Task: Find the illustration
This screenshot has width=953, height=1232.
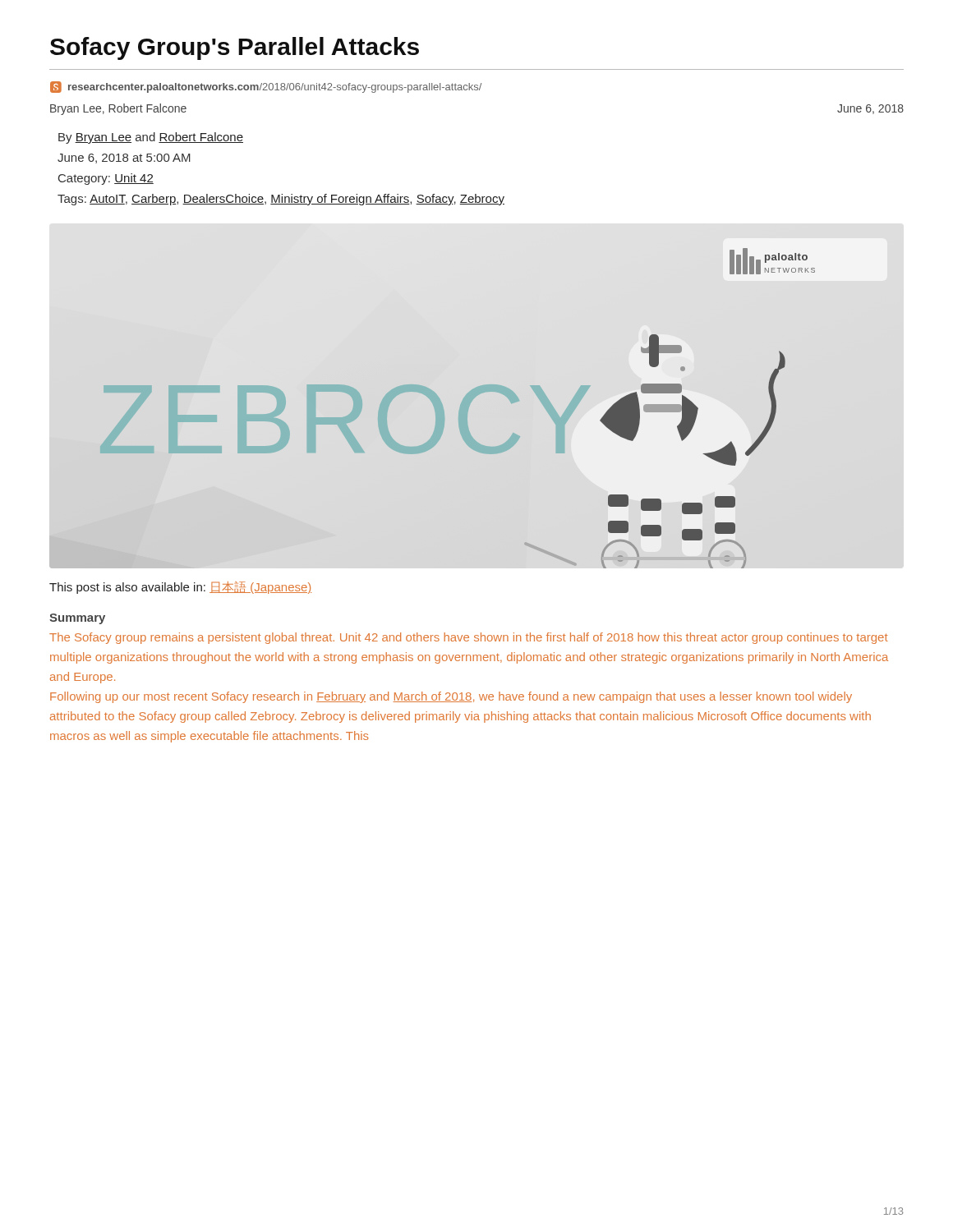Action: (x=476, y=396)
